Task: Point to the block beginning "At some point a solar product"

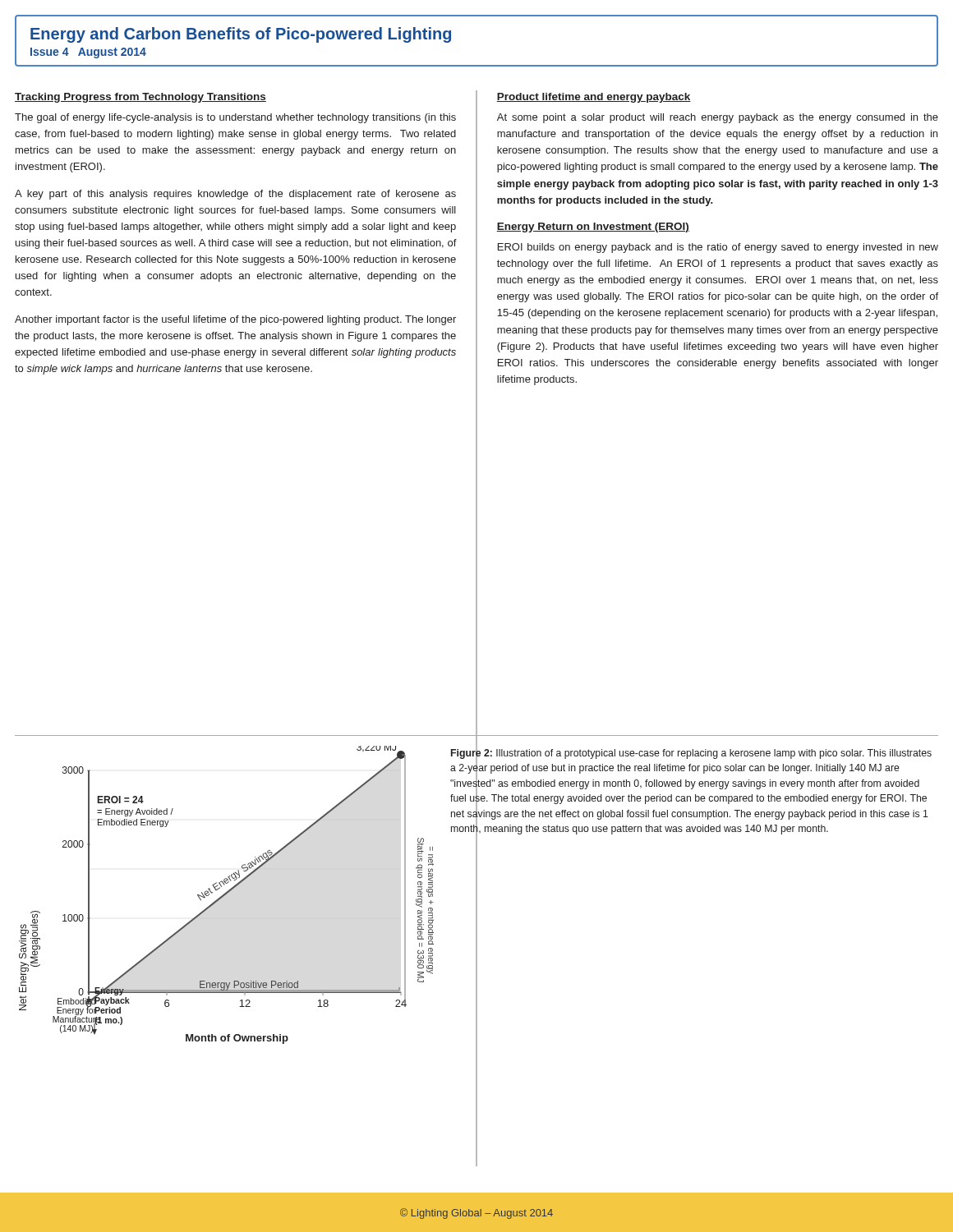Action: point(718,158)
